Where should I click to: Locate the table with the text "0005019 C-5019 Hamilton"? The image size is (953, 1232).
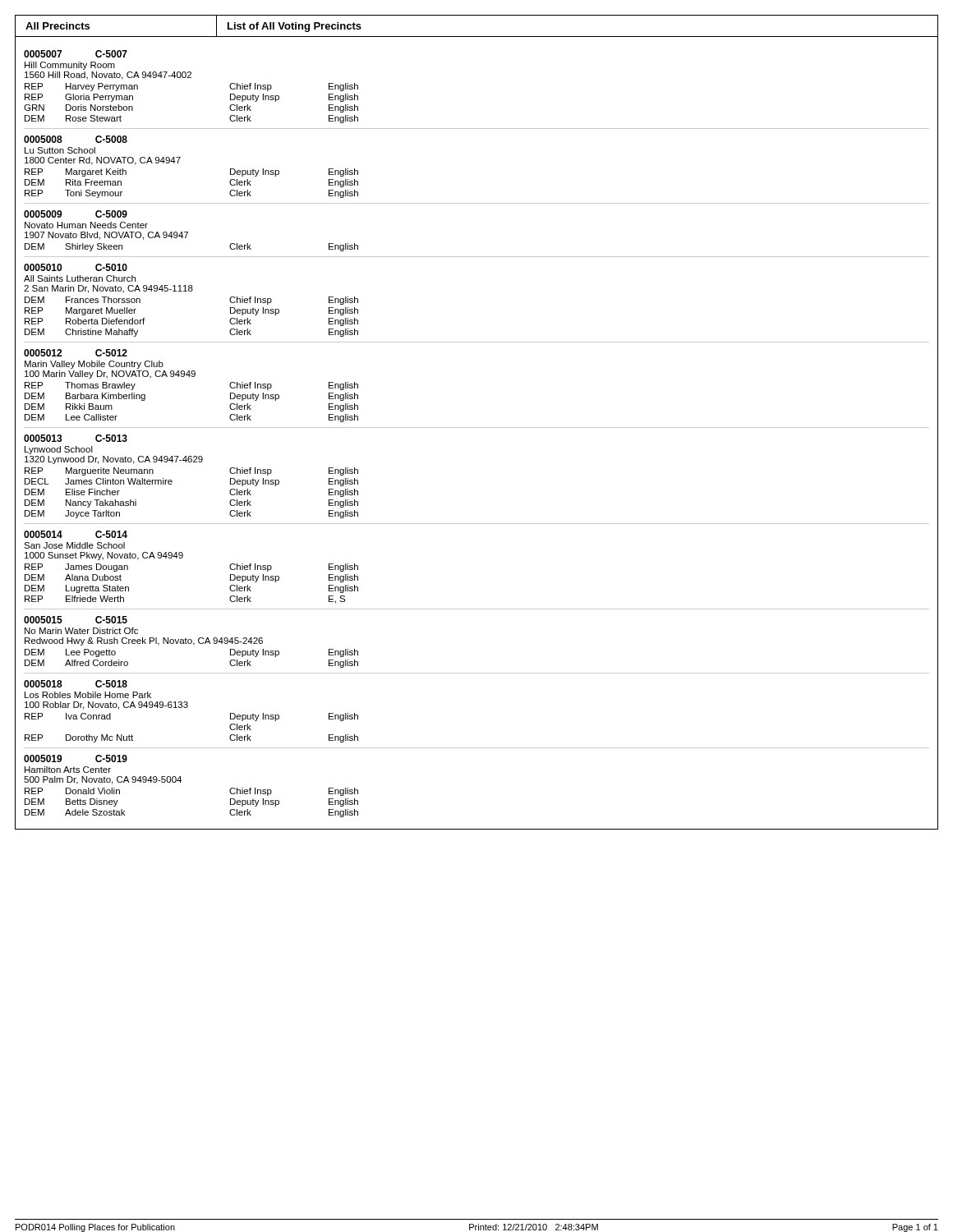tap(476, 785)
